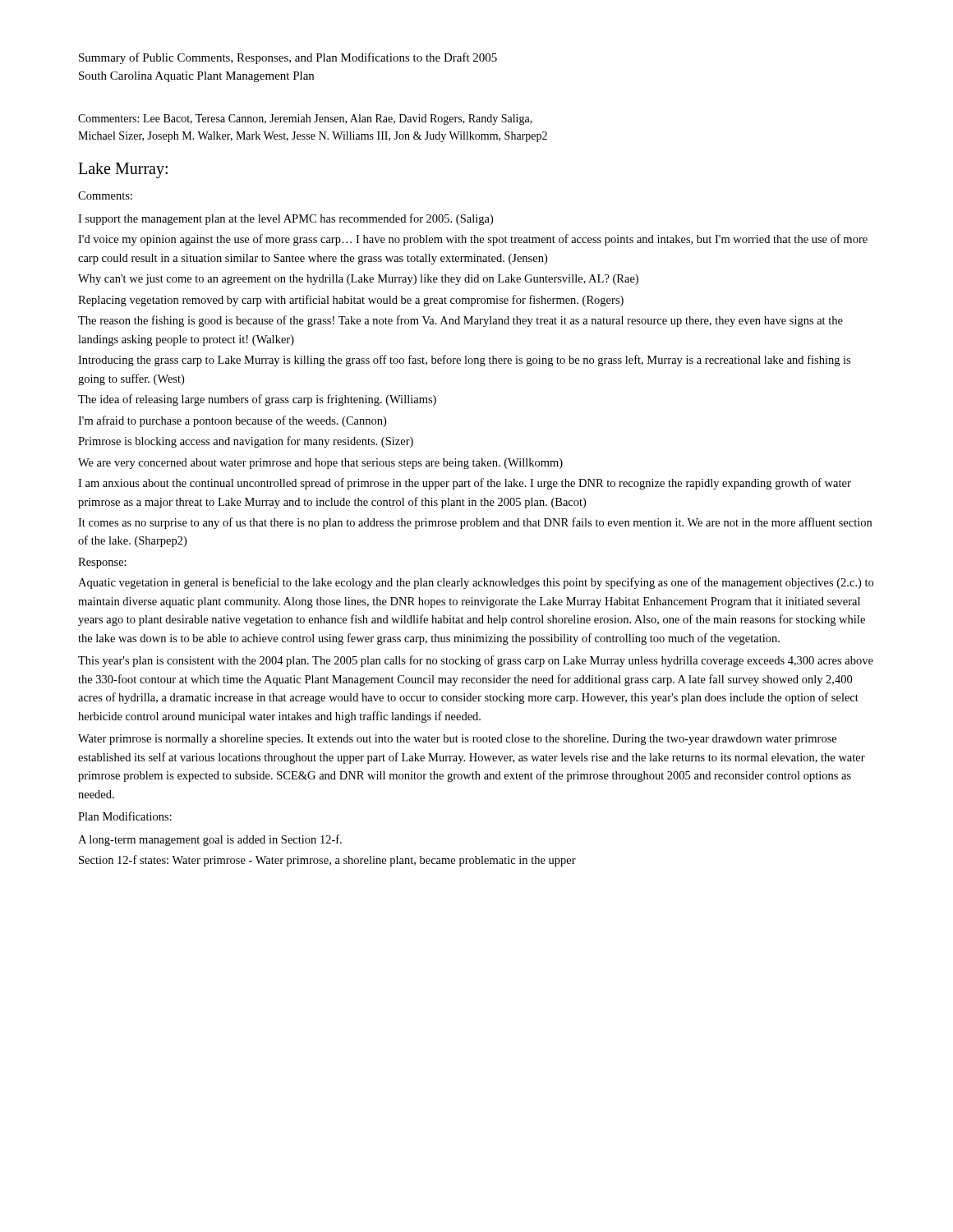Select the text block that says "We are very concerned"

point(320,462)
